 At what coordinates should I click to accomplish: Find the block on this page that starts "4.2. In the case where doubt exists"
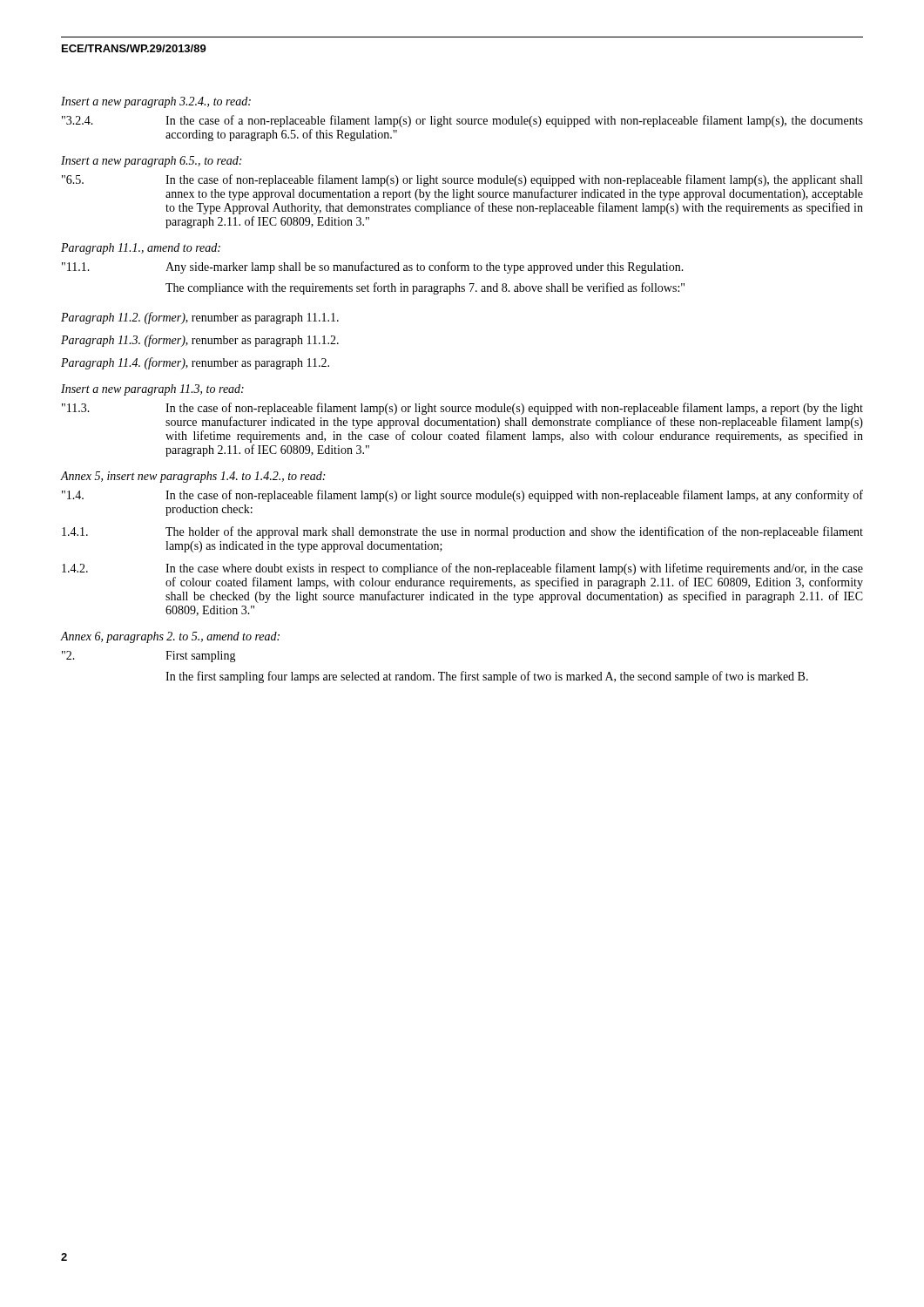(x=462, y=590)
